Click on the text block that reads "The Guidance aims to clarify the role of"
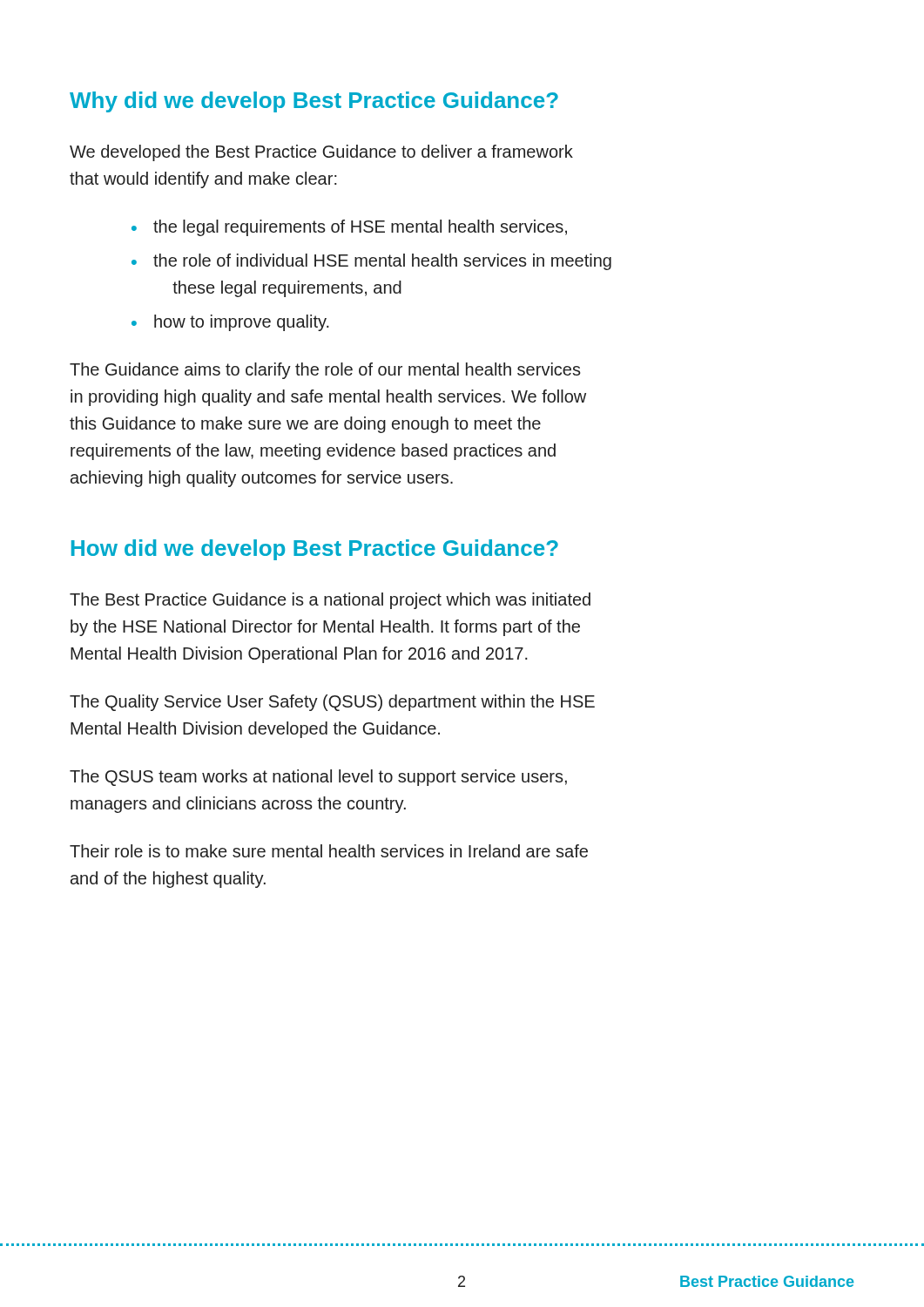924x1307 pixels. (x=328, y=423)
